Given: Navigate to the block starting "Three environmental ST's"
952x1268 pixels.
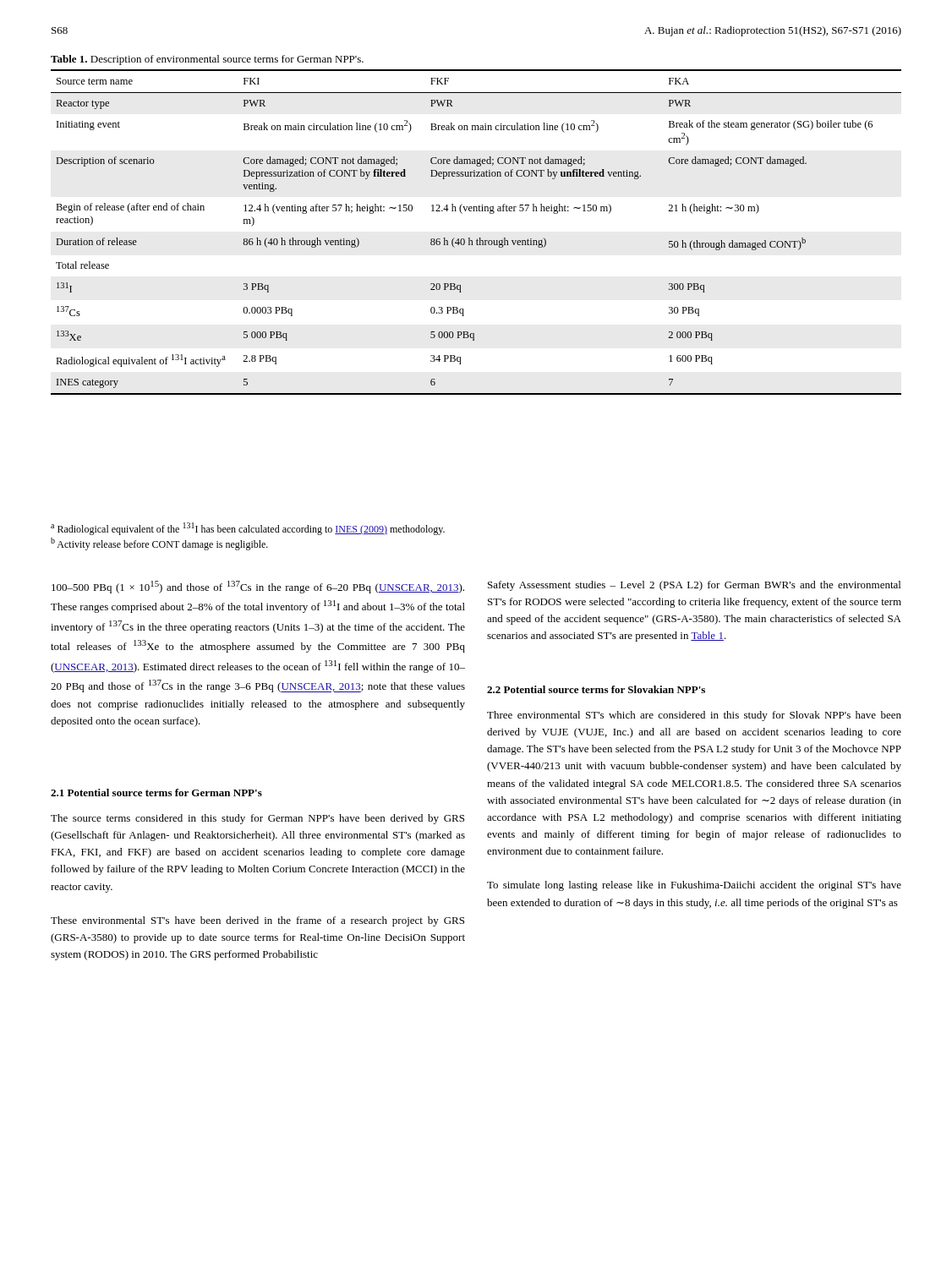Looking at the screenshot, I should coord(694,808).
